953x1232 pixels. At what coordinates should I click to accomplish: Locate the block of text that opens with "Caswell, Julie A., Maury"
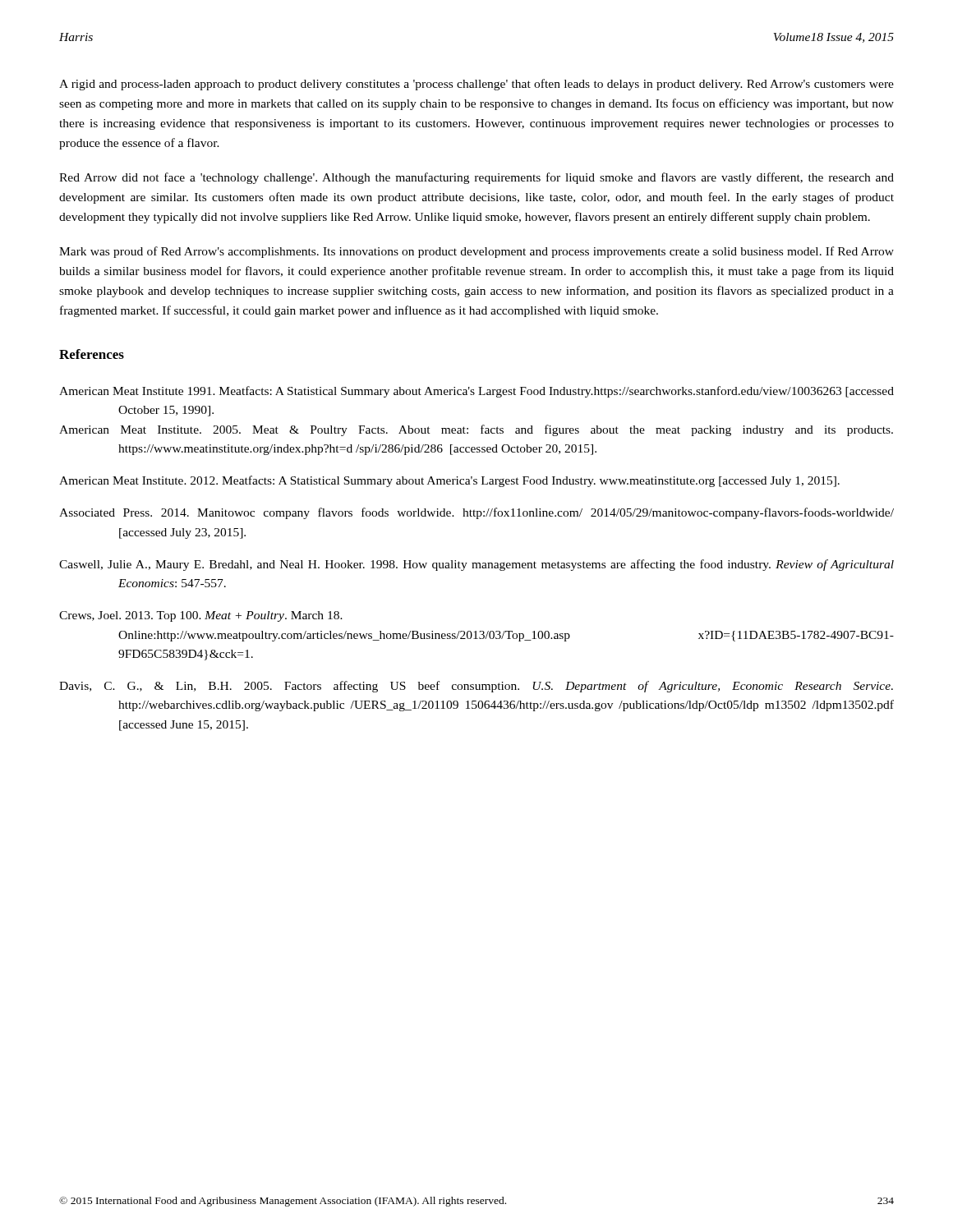[x=476, y=573]
